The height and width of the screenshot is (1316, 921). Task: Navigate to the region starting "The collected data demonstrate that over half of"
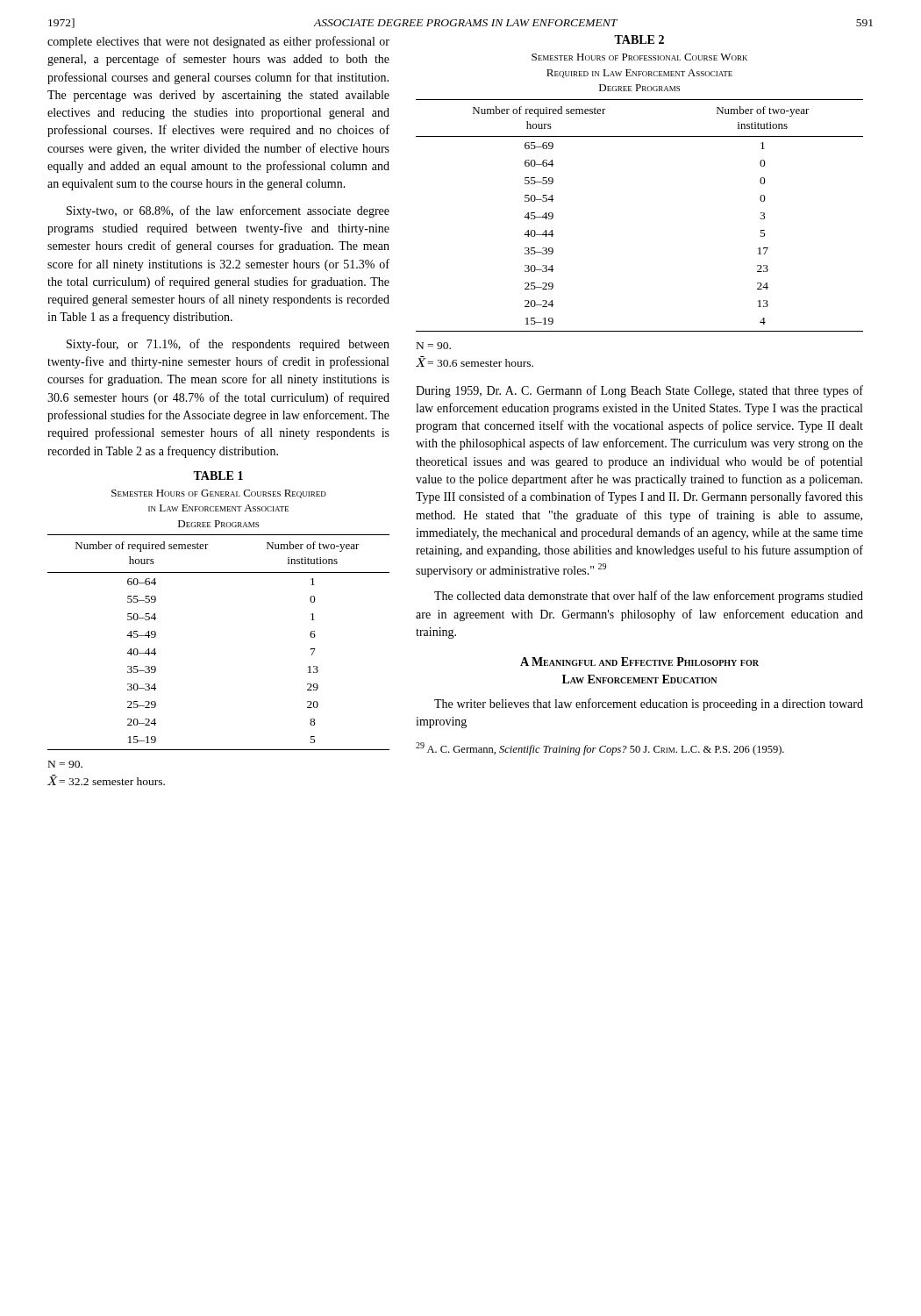(x=639, y=615)
